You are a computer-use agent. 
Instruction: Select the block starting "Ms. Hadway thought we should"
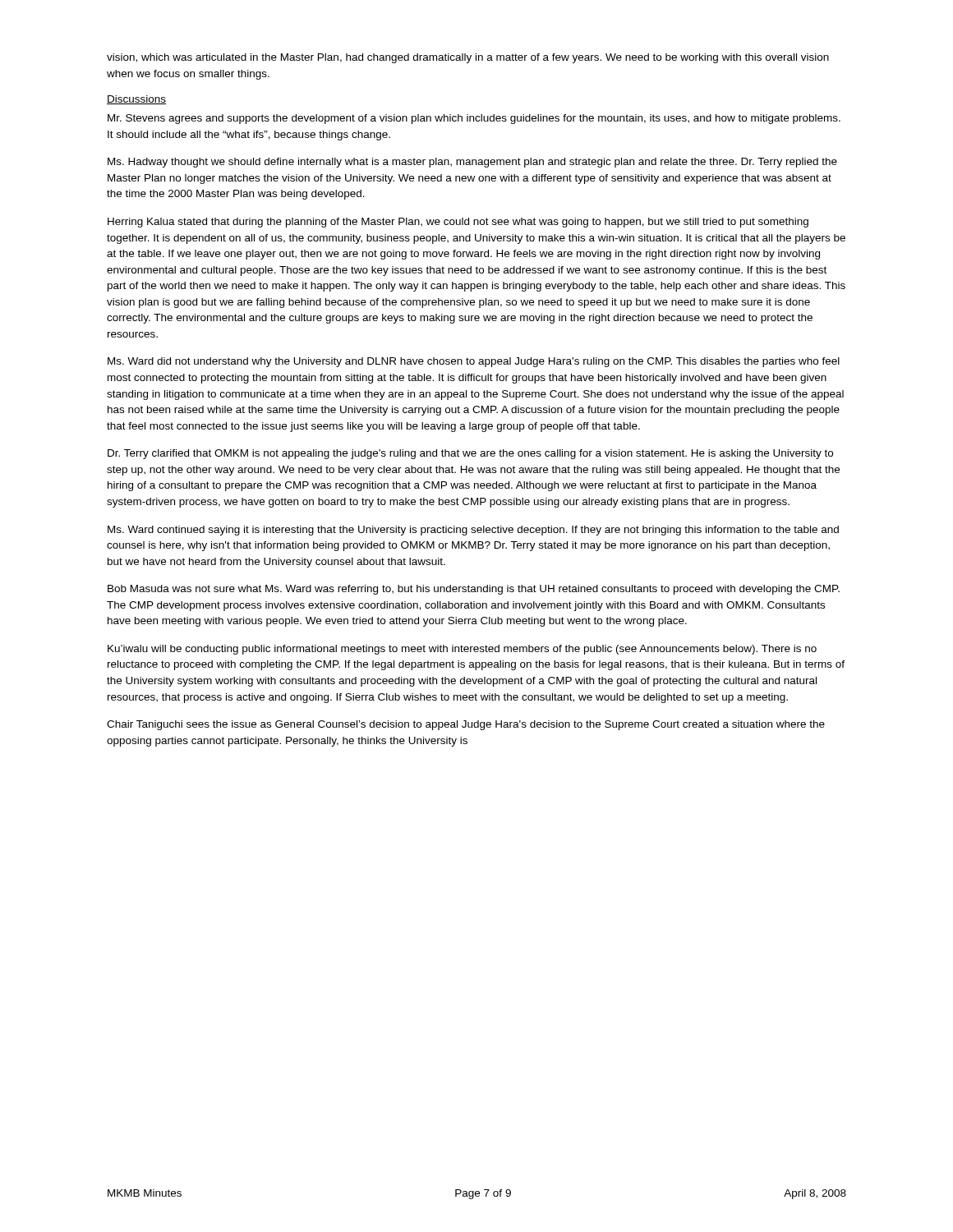[472, 178]
